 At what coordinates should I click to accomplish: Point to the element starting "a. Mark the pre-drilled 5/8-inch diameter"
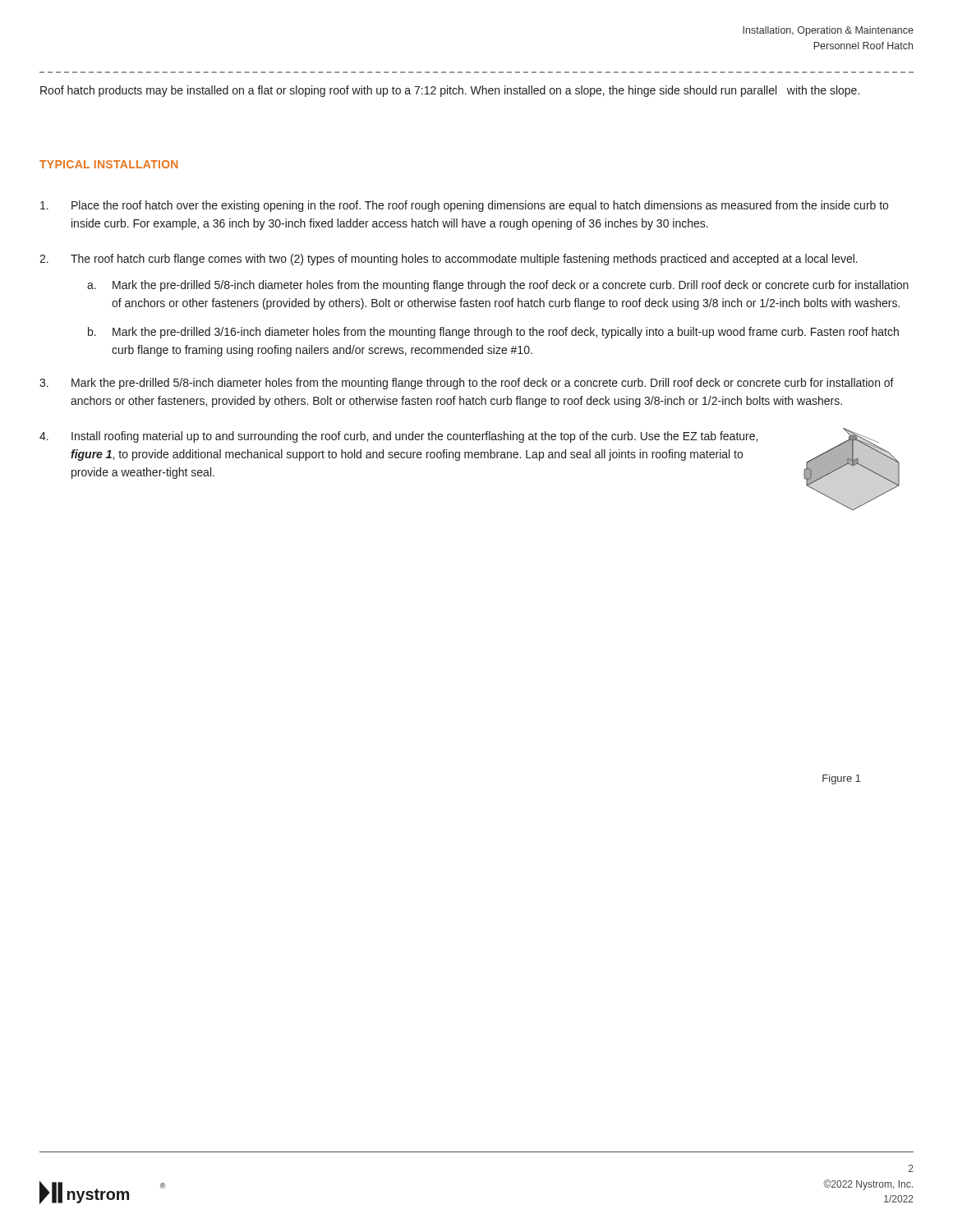[x=500, y=295]
